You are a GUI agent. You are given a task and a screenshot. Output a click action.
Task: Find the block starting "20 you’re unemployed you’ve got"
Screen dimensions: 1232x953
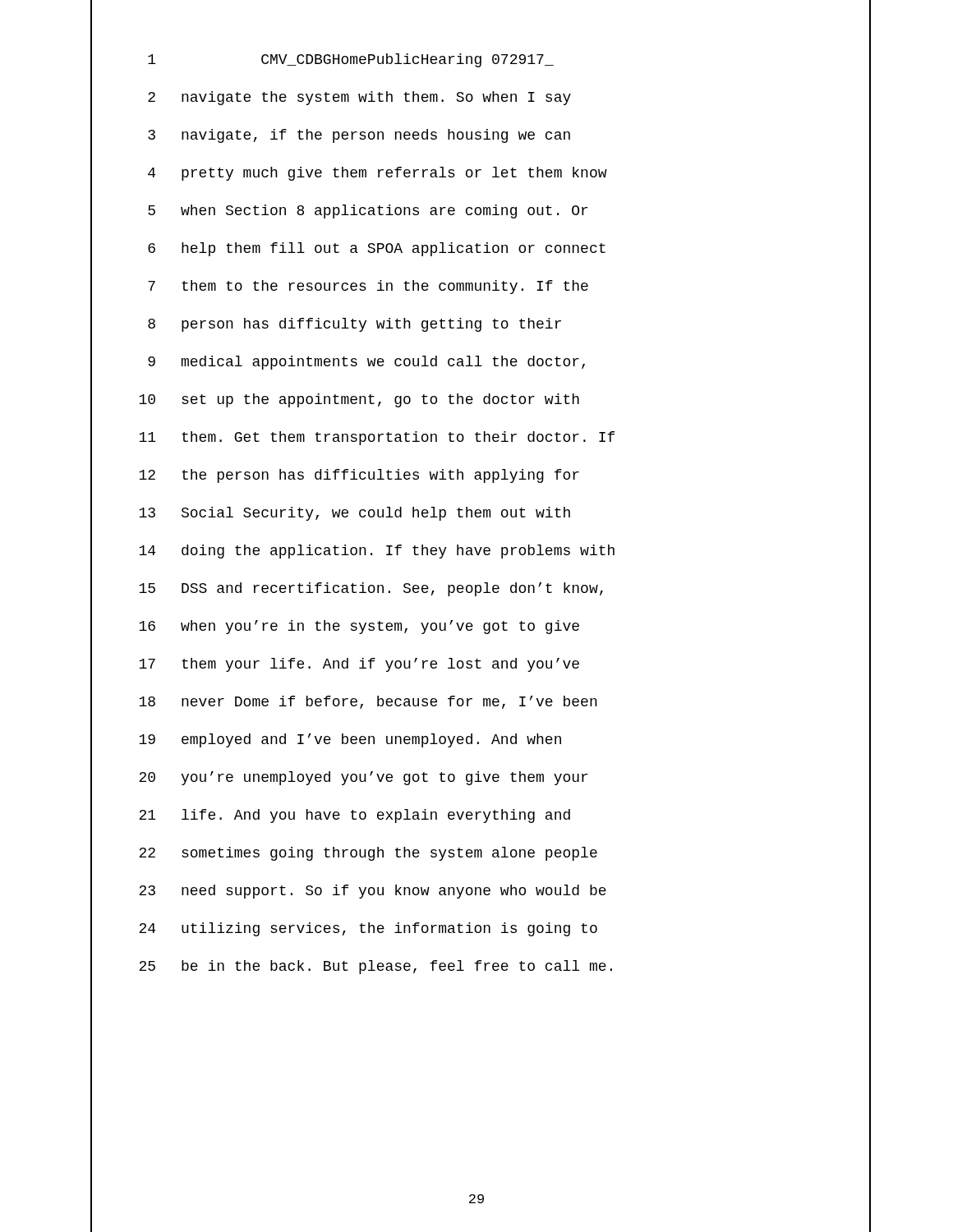click(x=481, y=778)
